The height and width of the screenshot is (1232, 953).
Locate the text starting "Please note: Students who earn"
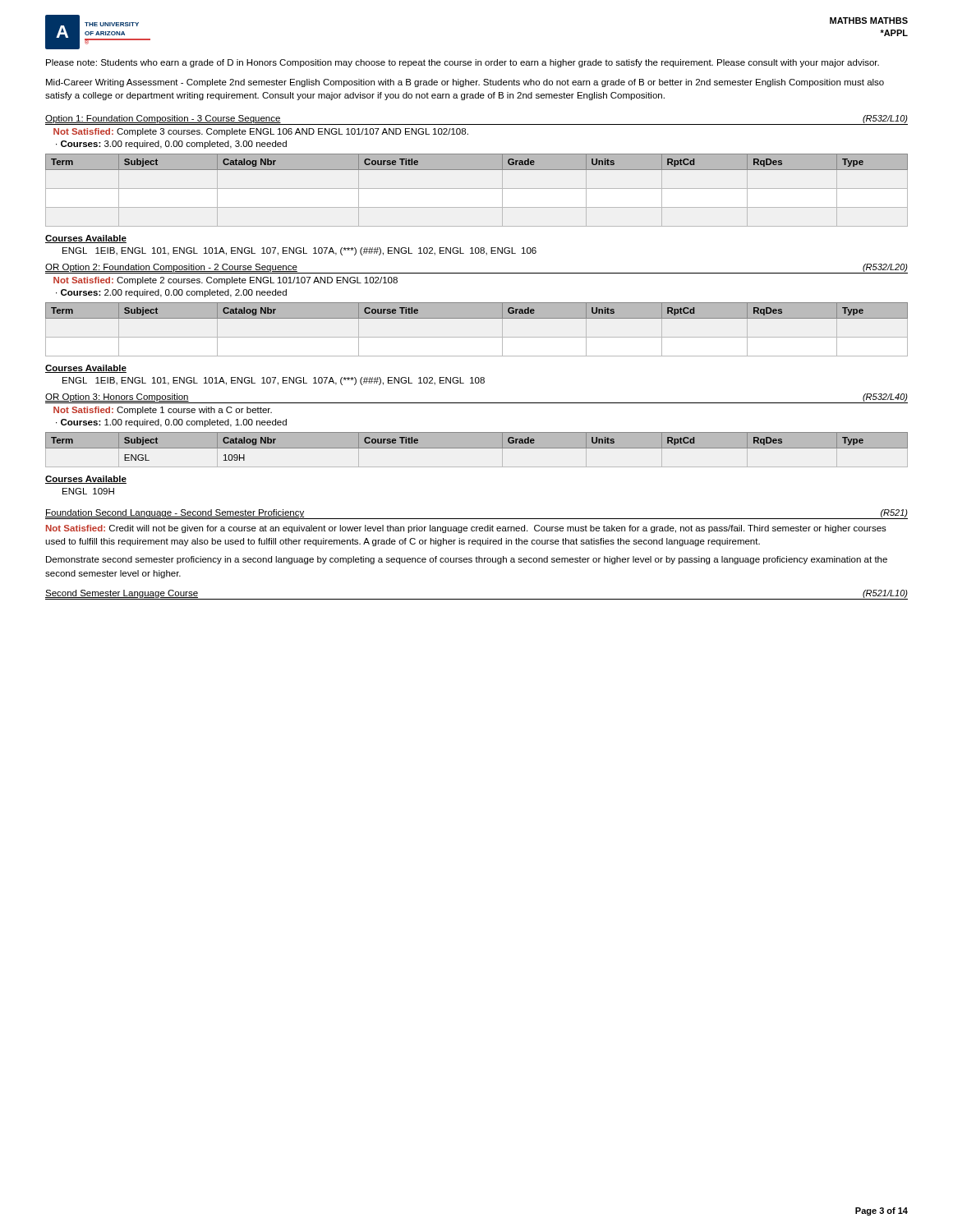(x=462, y=62)
